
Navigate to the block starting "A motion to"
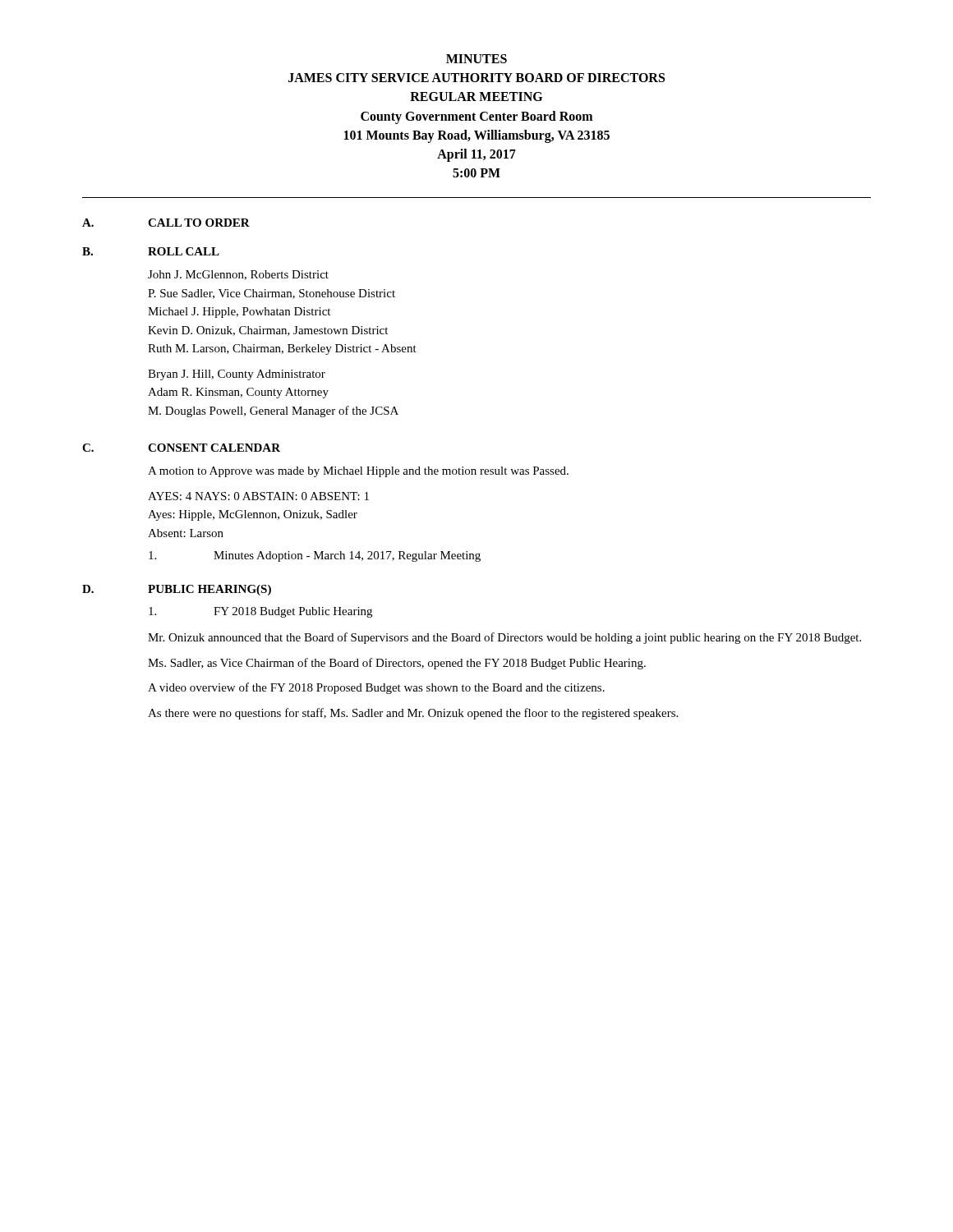pyautogui.click(x=358, y=472)
